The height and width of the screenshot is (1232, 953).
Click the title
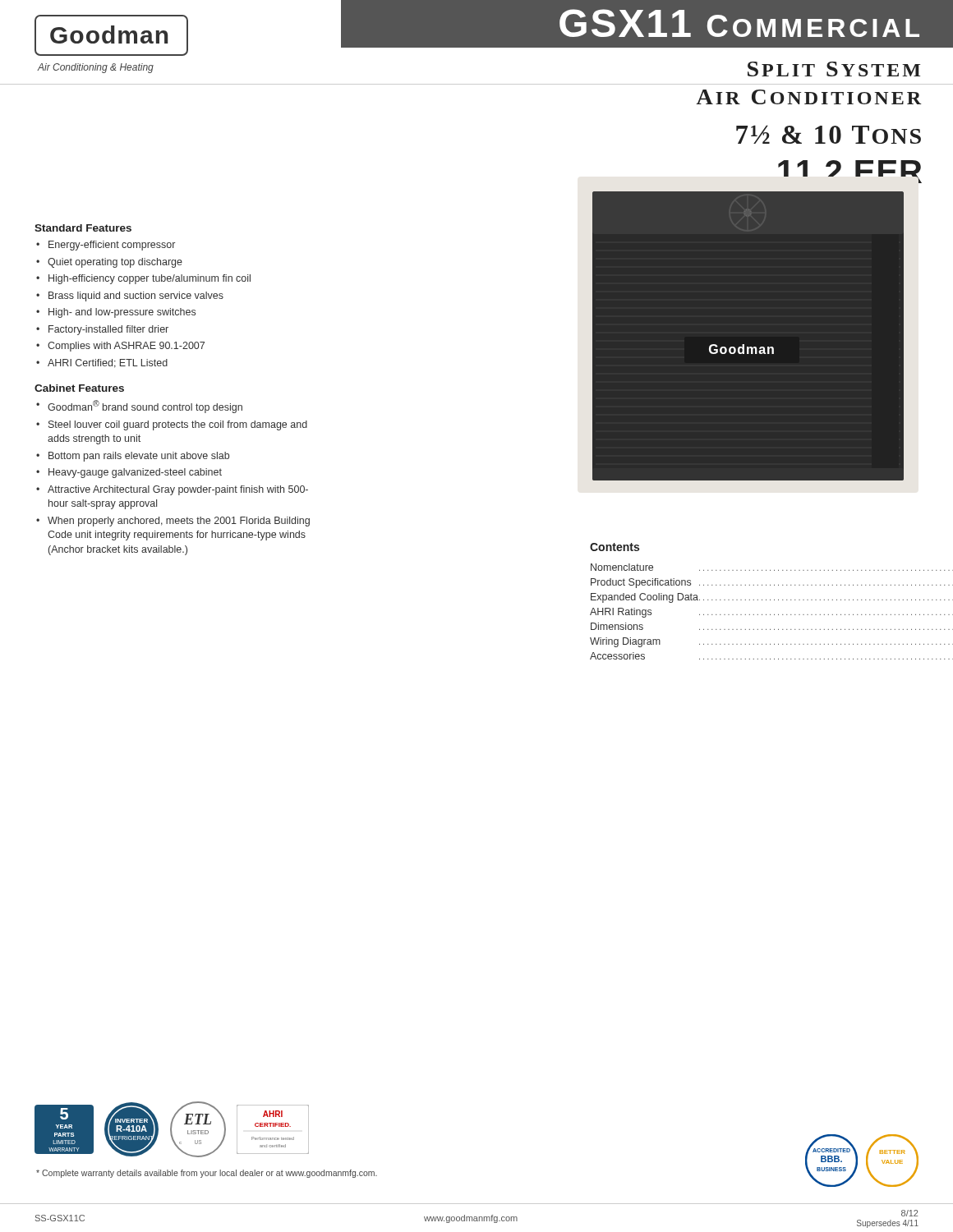(647, 95)
